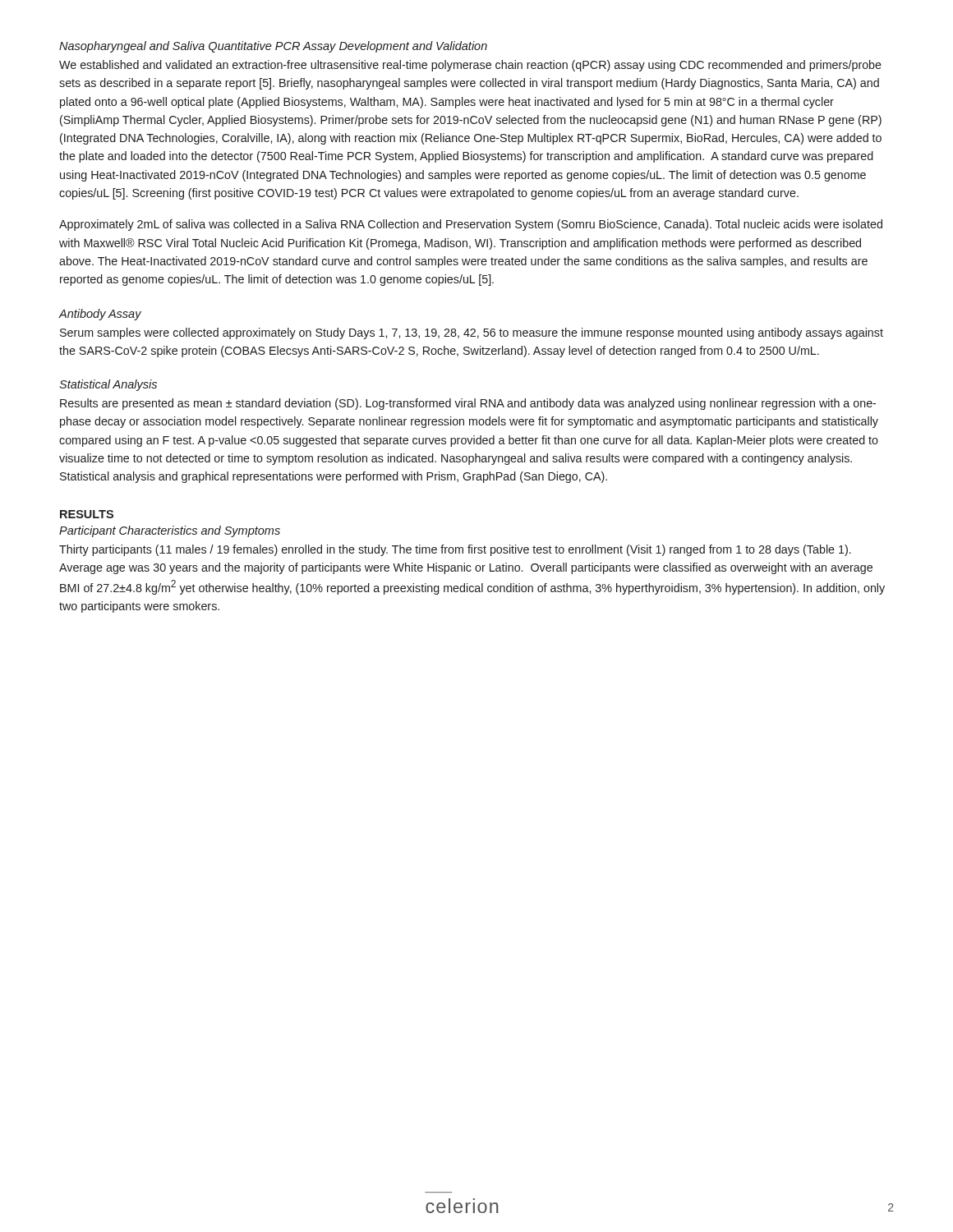
Task: Navigate to the element starting "Serum samples were collected"
Action: pyautogui.click(x=471, y=341)
